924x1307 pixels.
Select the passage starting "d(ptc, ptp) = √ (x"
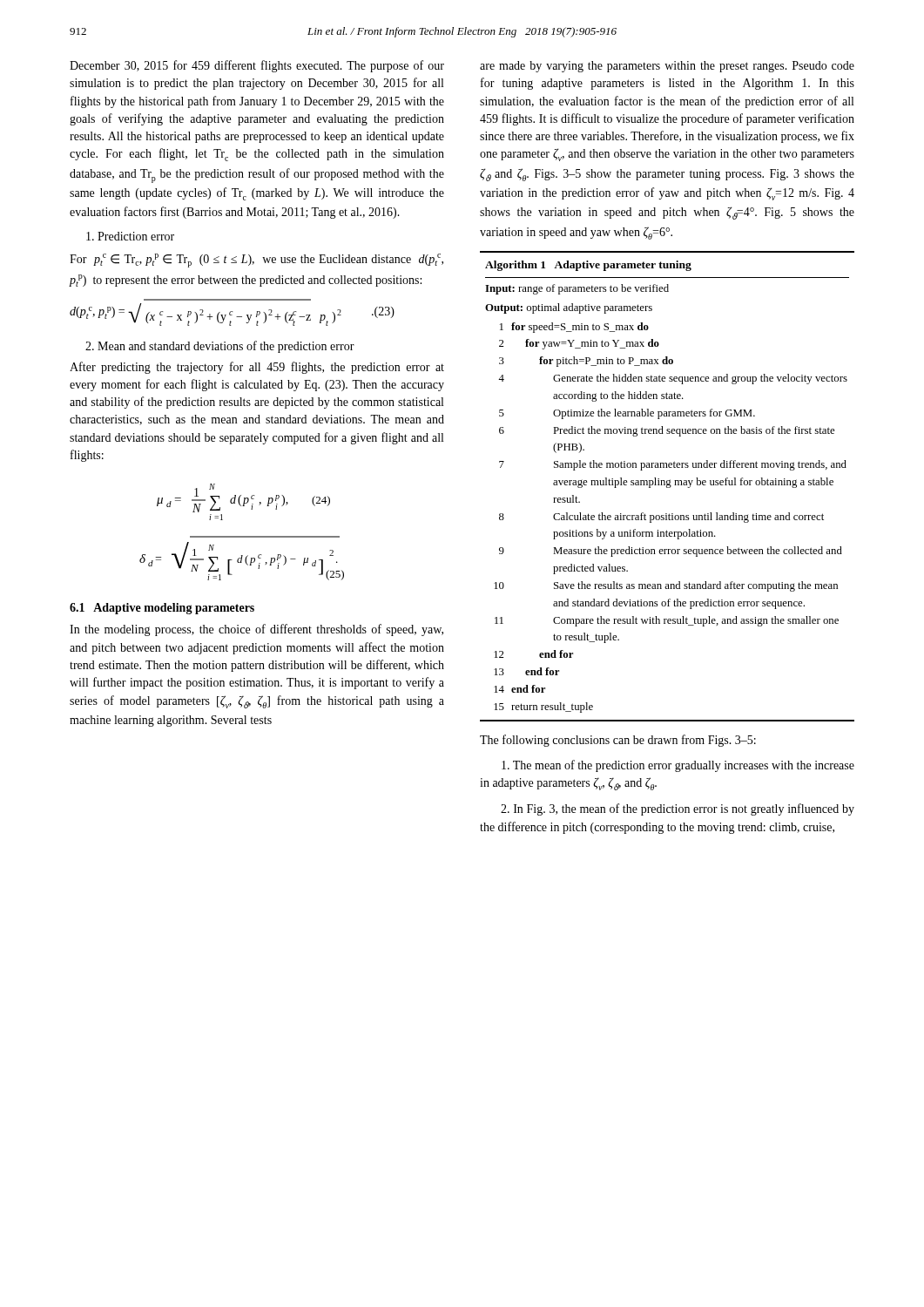click(x=232, y=313)
